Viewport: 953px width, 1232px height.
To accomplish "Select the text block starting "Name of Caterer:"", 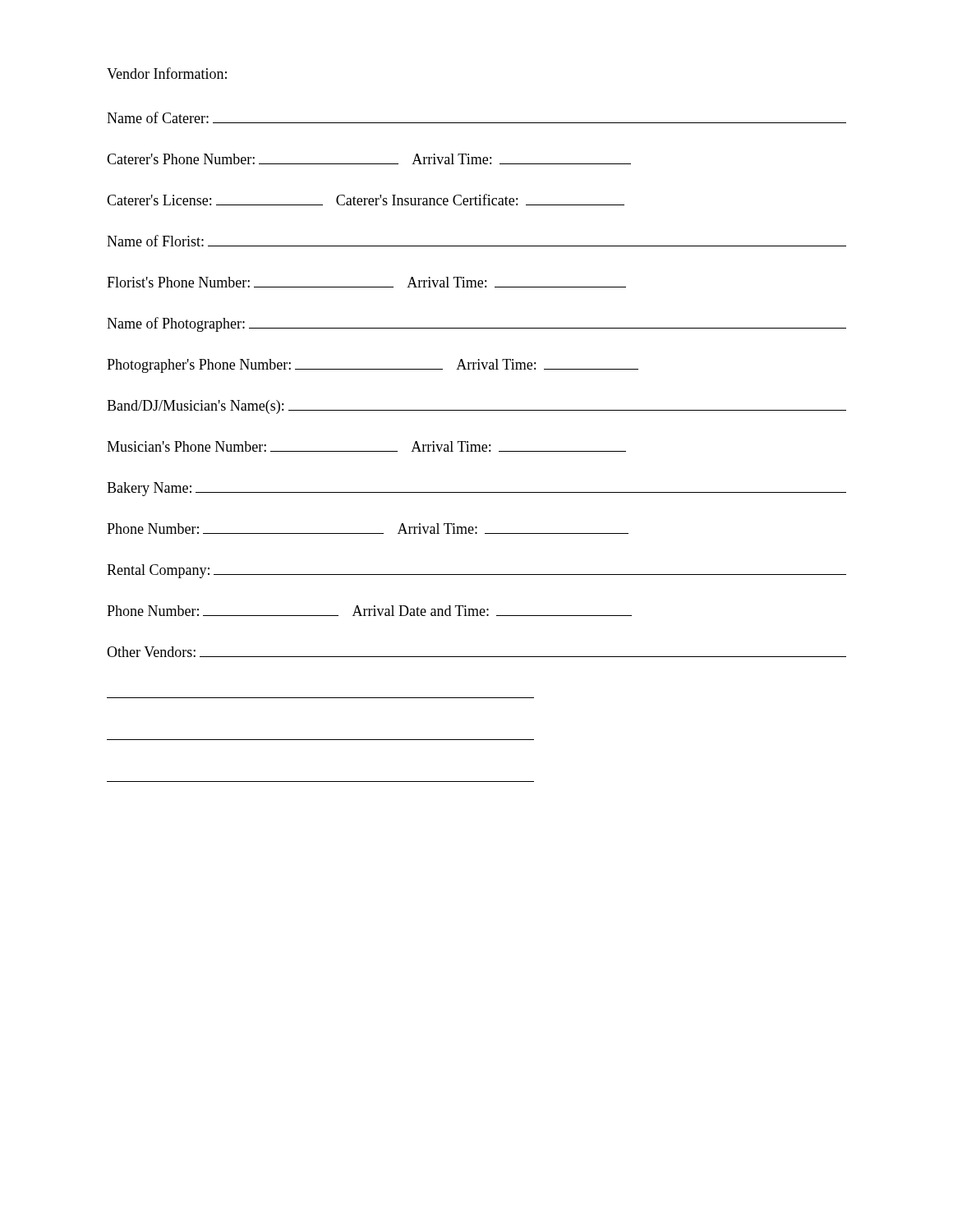I will [x=476, y=117].
